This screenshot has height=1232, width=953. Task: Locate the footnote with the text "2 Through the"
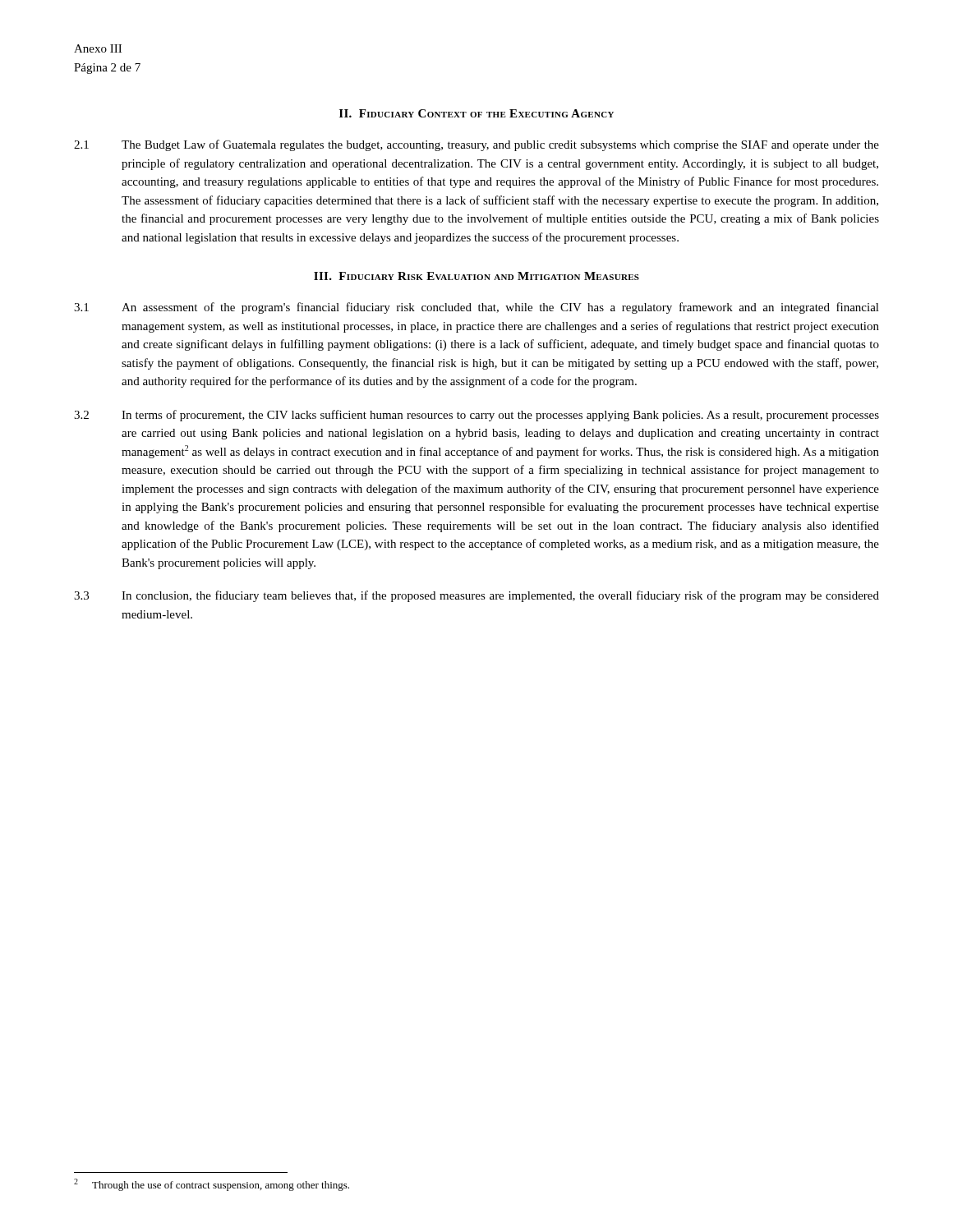pyautogui.click(x=212, y=1185)
